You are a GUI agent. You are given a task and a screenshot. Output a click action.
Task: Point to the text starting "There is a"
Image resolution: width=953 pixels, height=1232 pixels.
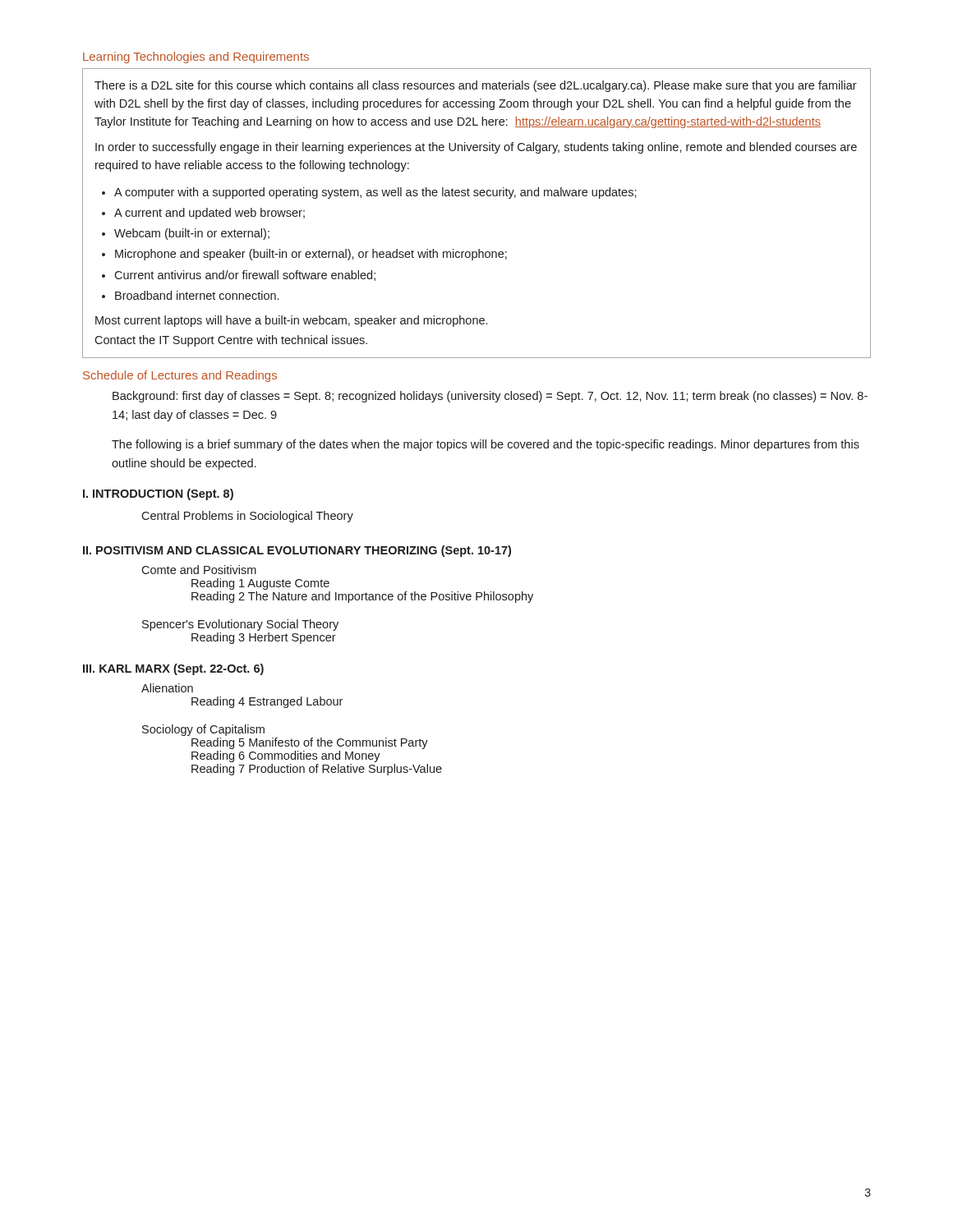coord(476,86)
